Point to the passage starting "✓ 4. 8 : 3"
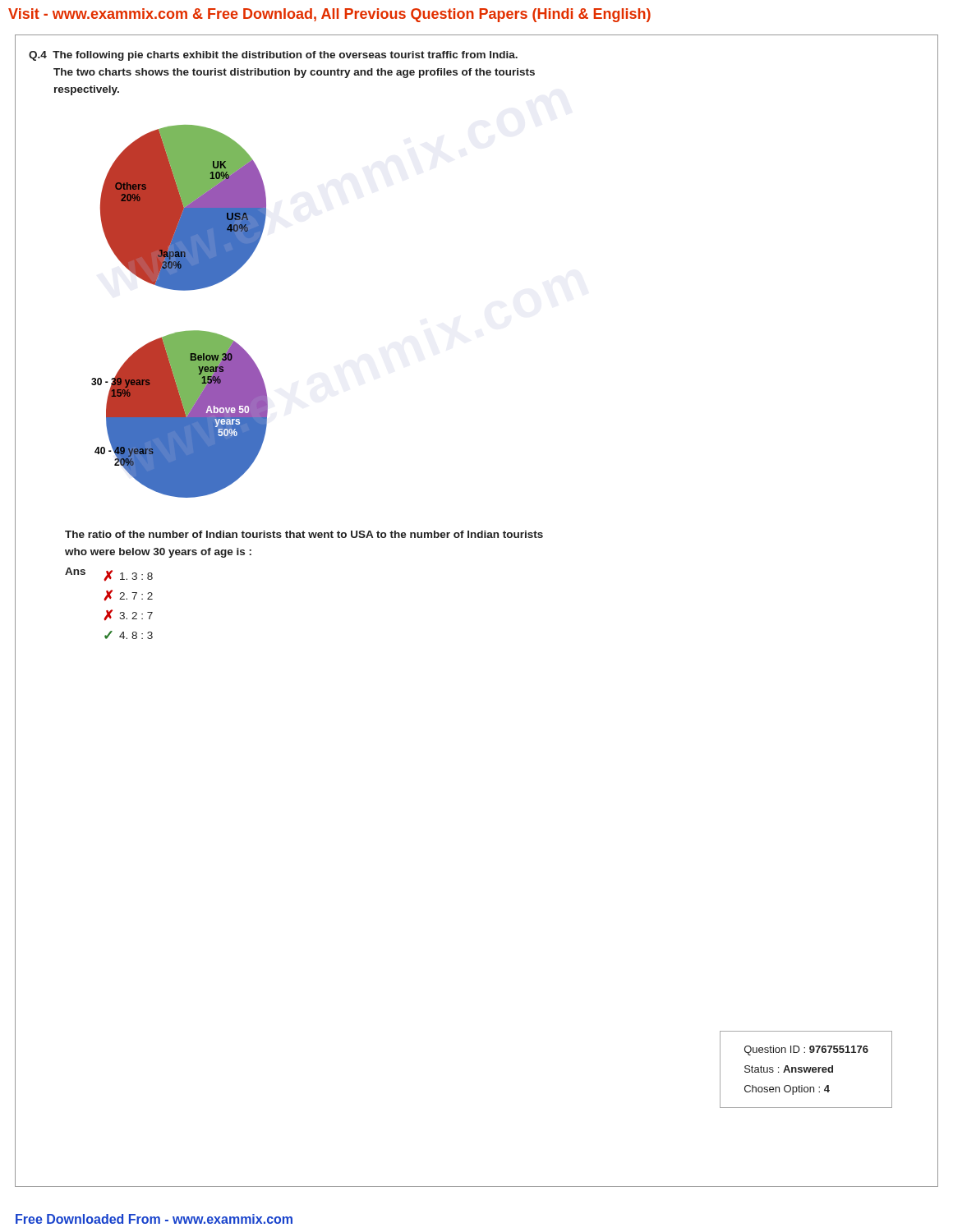 pos(128,635)
